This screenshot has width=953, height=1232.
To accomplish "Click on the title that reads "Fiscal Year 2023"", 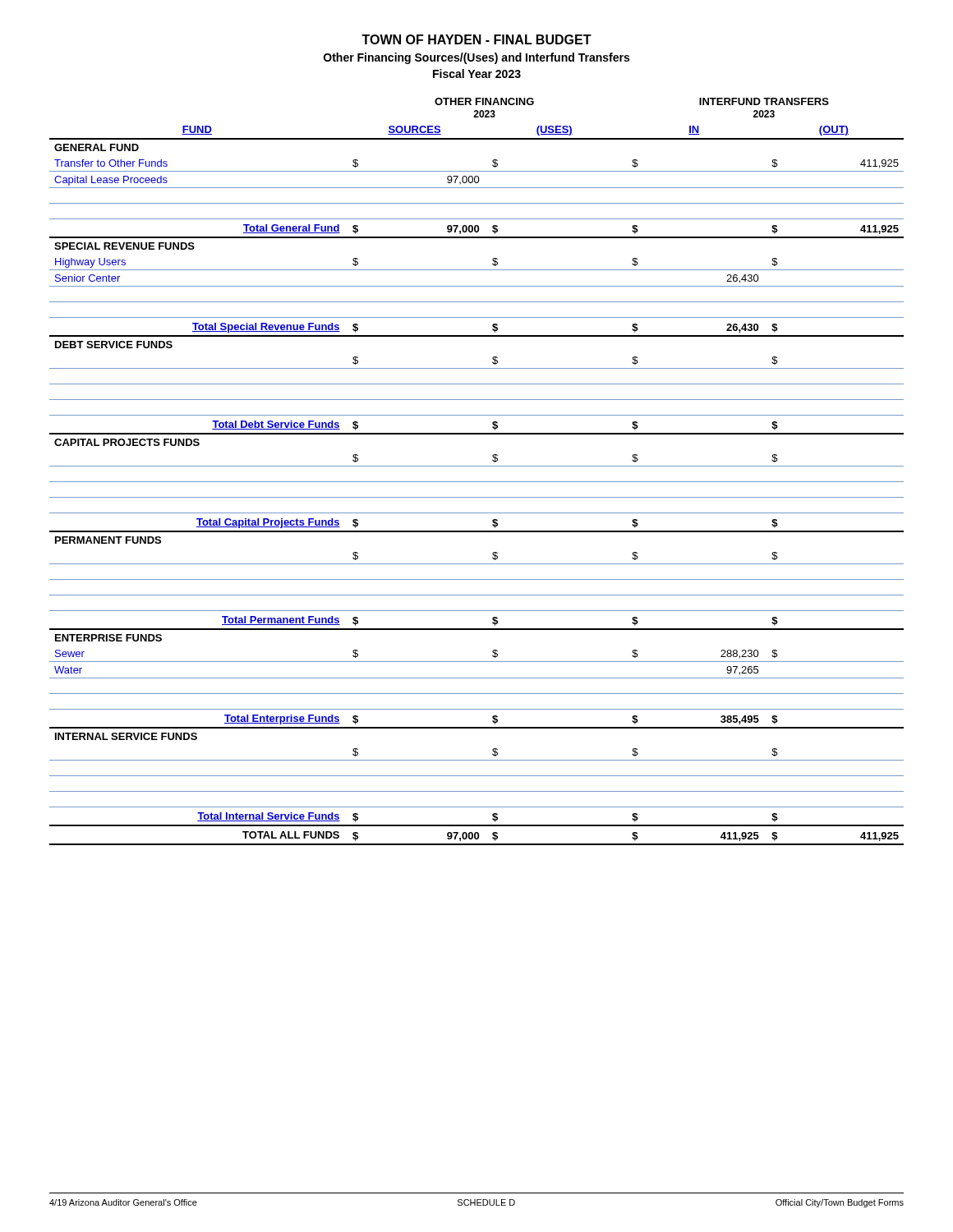I will (476, 74).
